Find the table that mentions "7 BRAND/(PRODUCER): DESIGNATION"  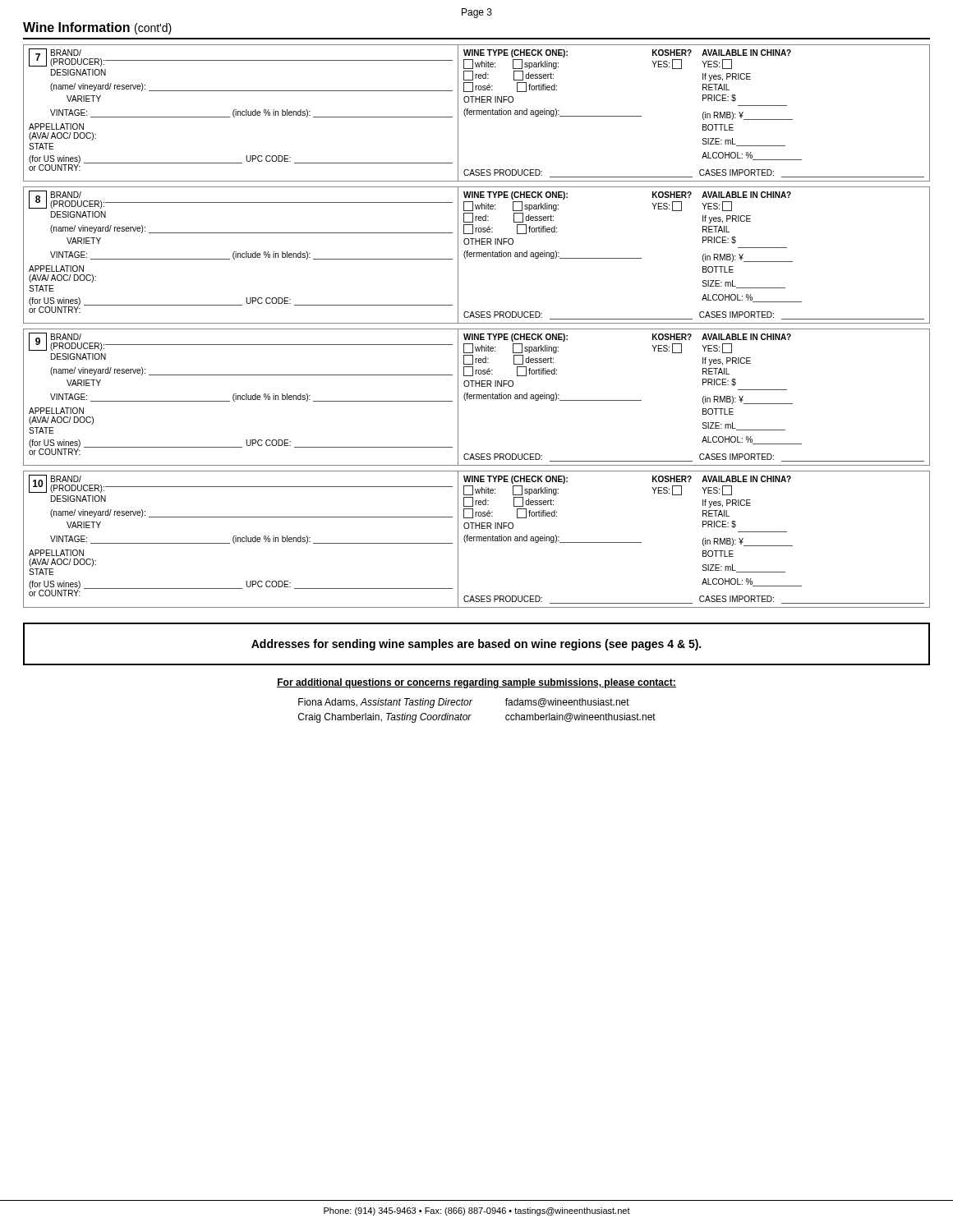pos(476,113)
